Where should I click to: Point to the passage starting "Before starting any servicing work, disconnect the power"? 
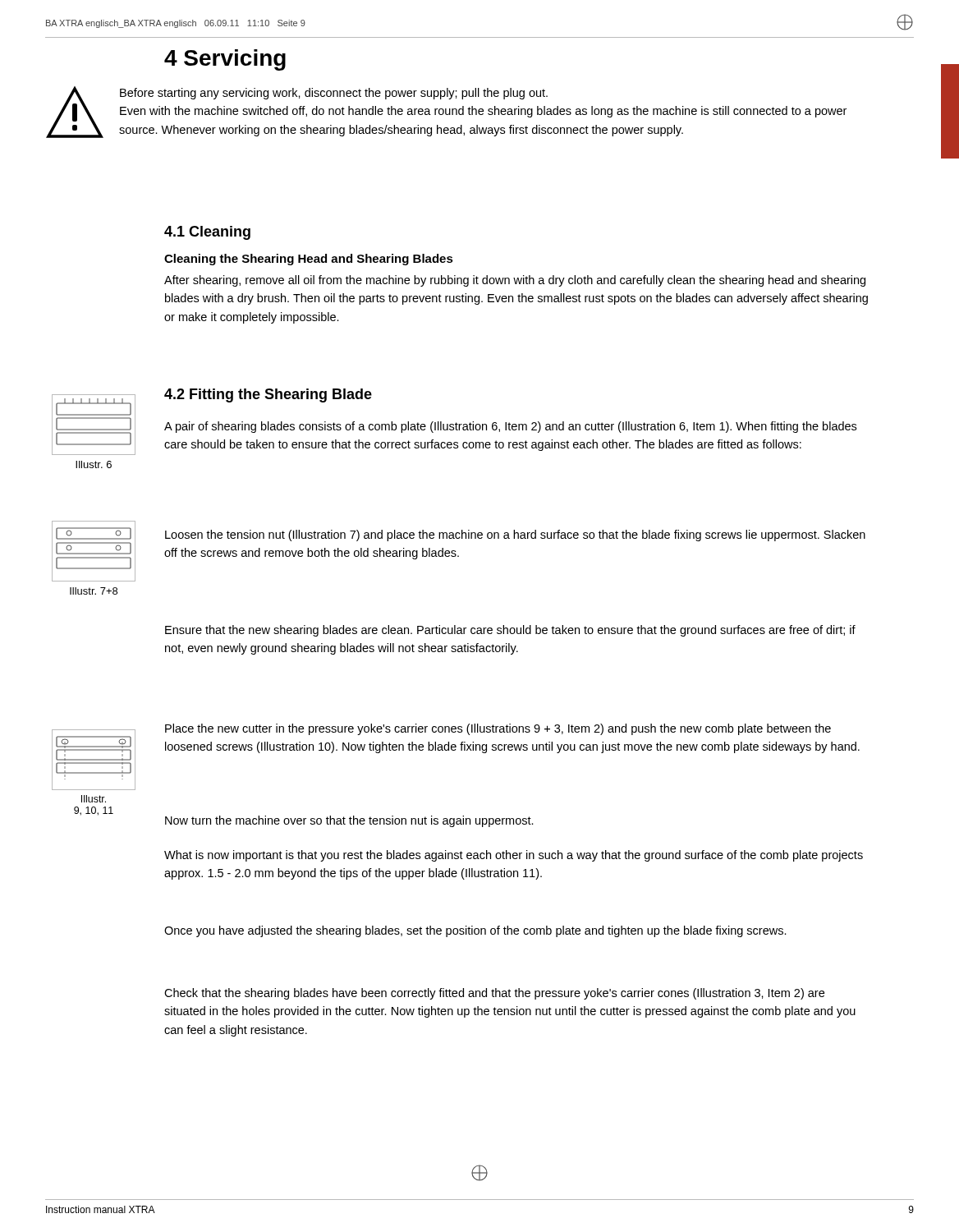[x=483, y=111]
